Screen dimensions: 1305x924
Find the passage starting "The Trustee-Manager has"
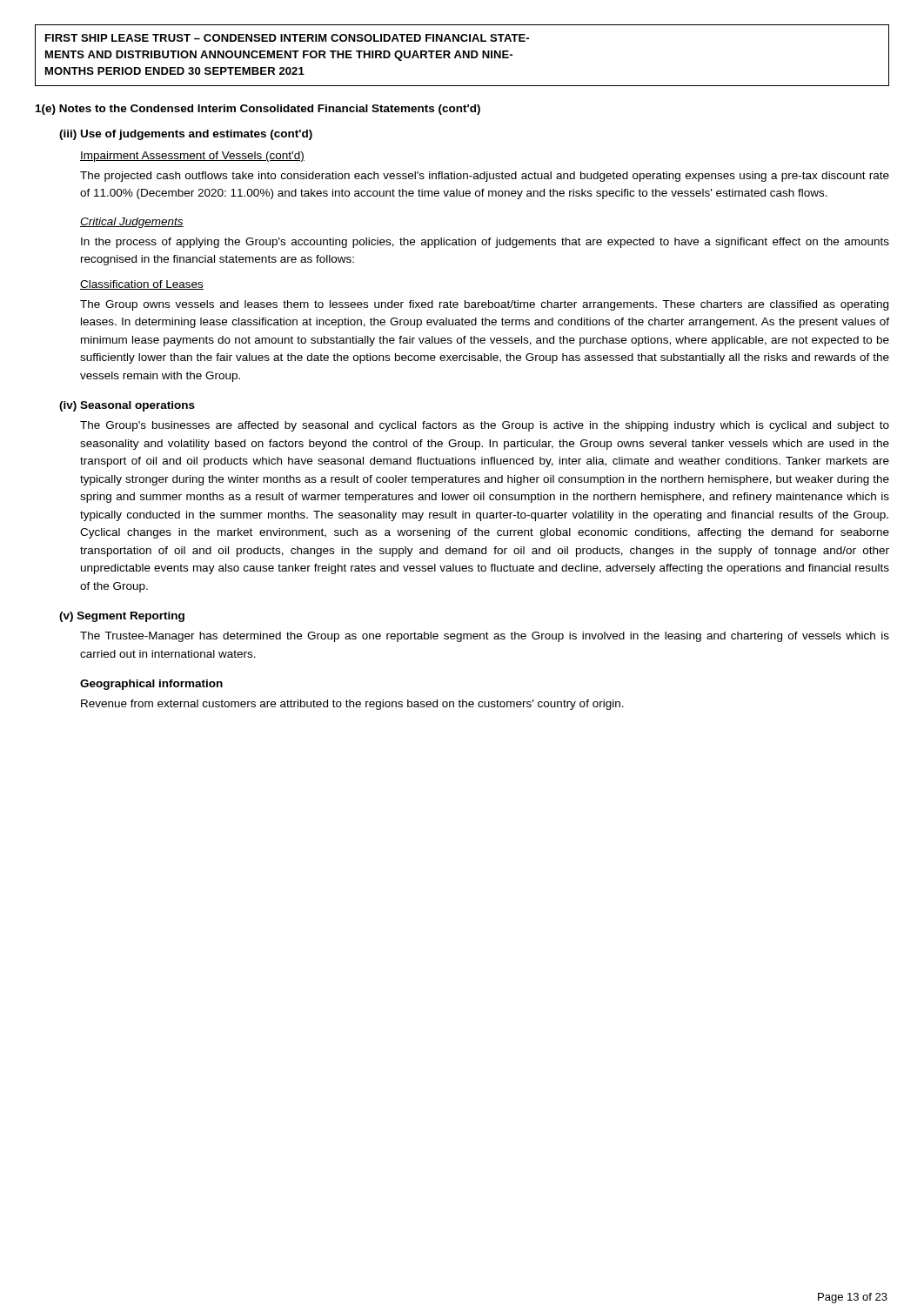point(485,645)
